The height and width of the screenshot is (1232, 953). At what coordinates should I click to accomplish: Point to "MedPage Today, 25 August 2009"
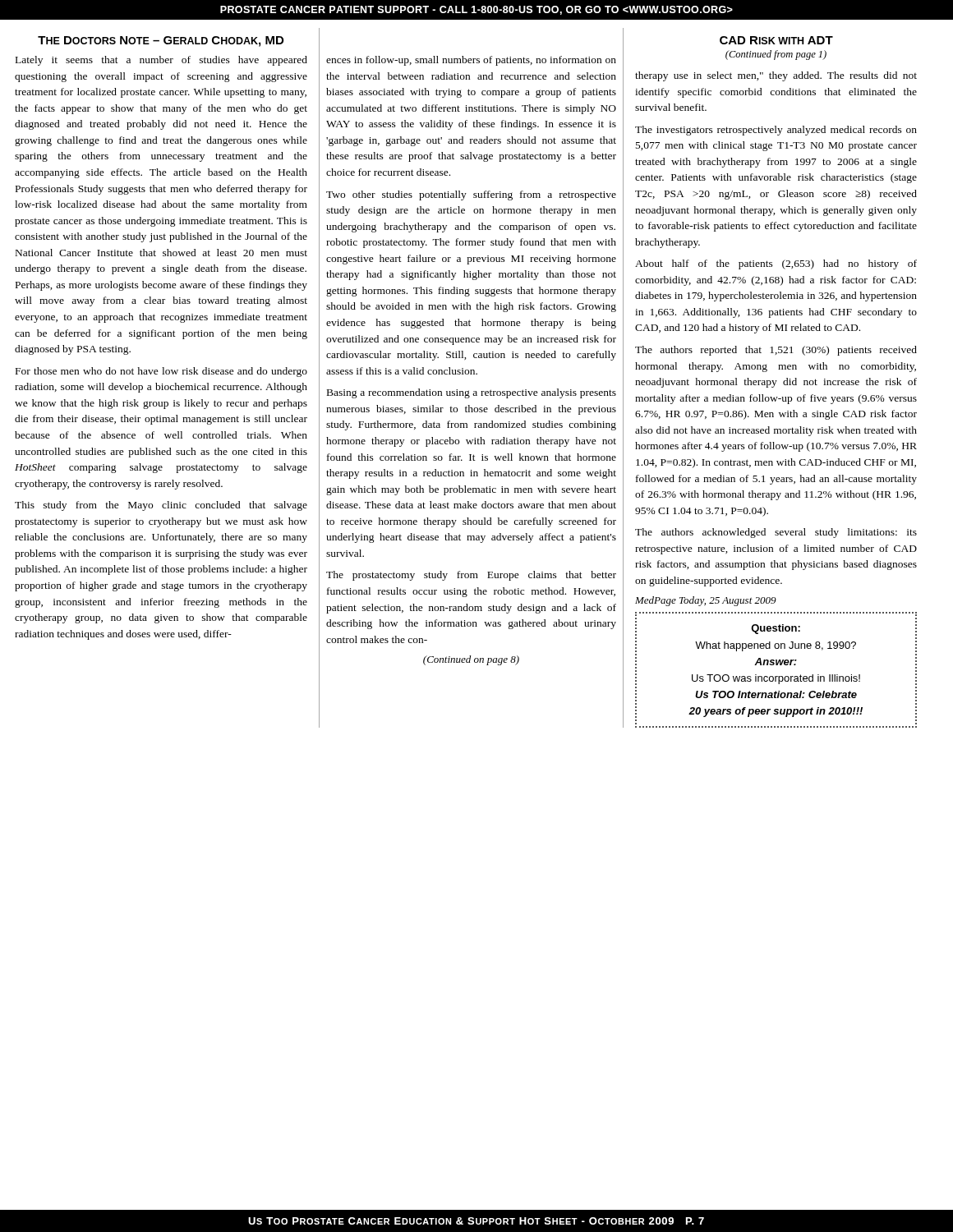[x=706, y=600]
